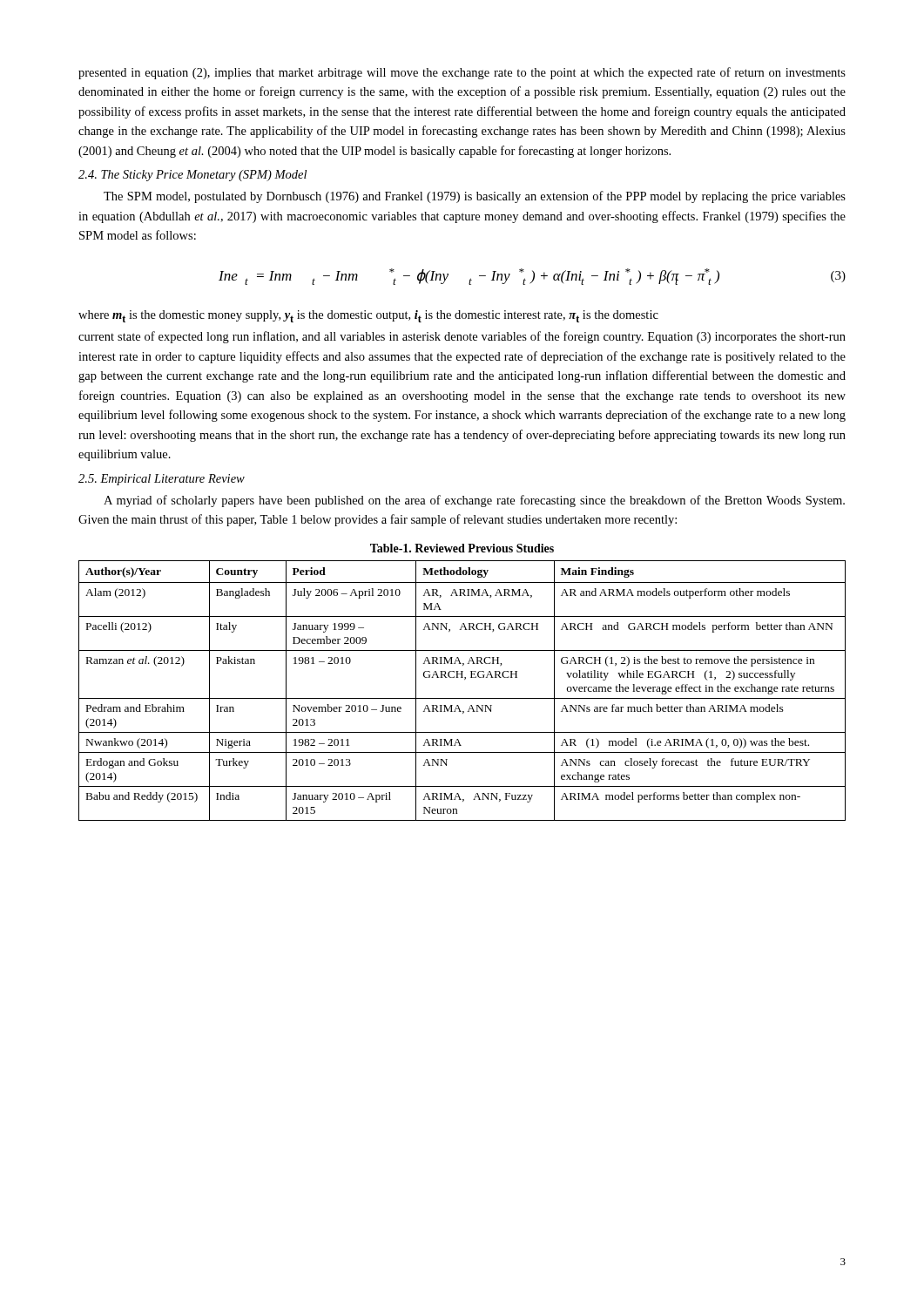Screen dimensions: 1307x924
Task: Locate the section header with the text "2.4. The Sticky"
Action: click(193, 175)
